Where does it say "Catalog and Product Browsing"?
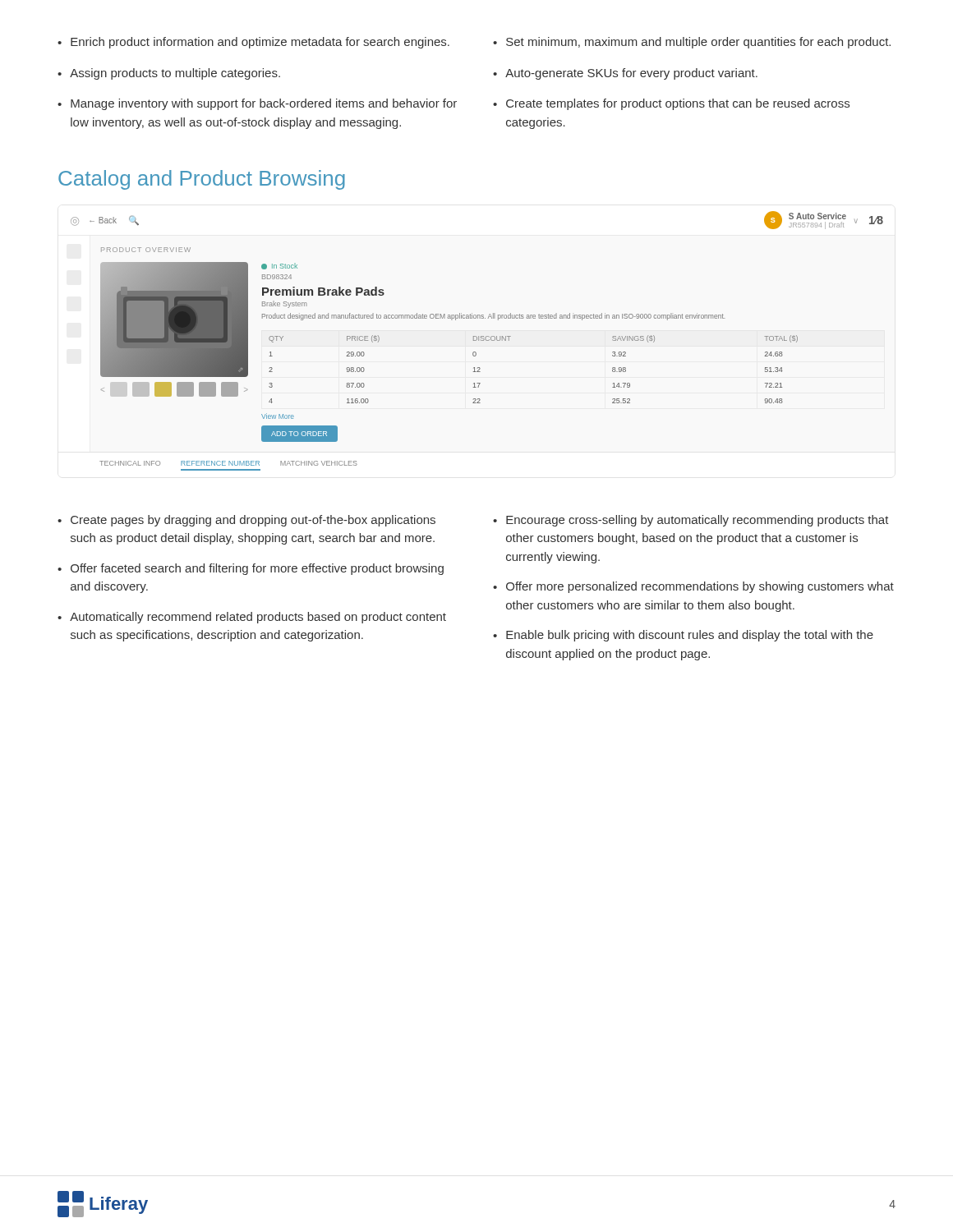953x1232 pixels. [202, 180]
